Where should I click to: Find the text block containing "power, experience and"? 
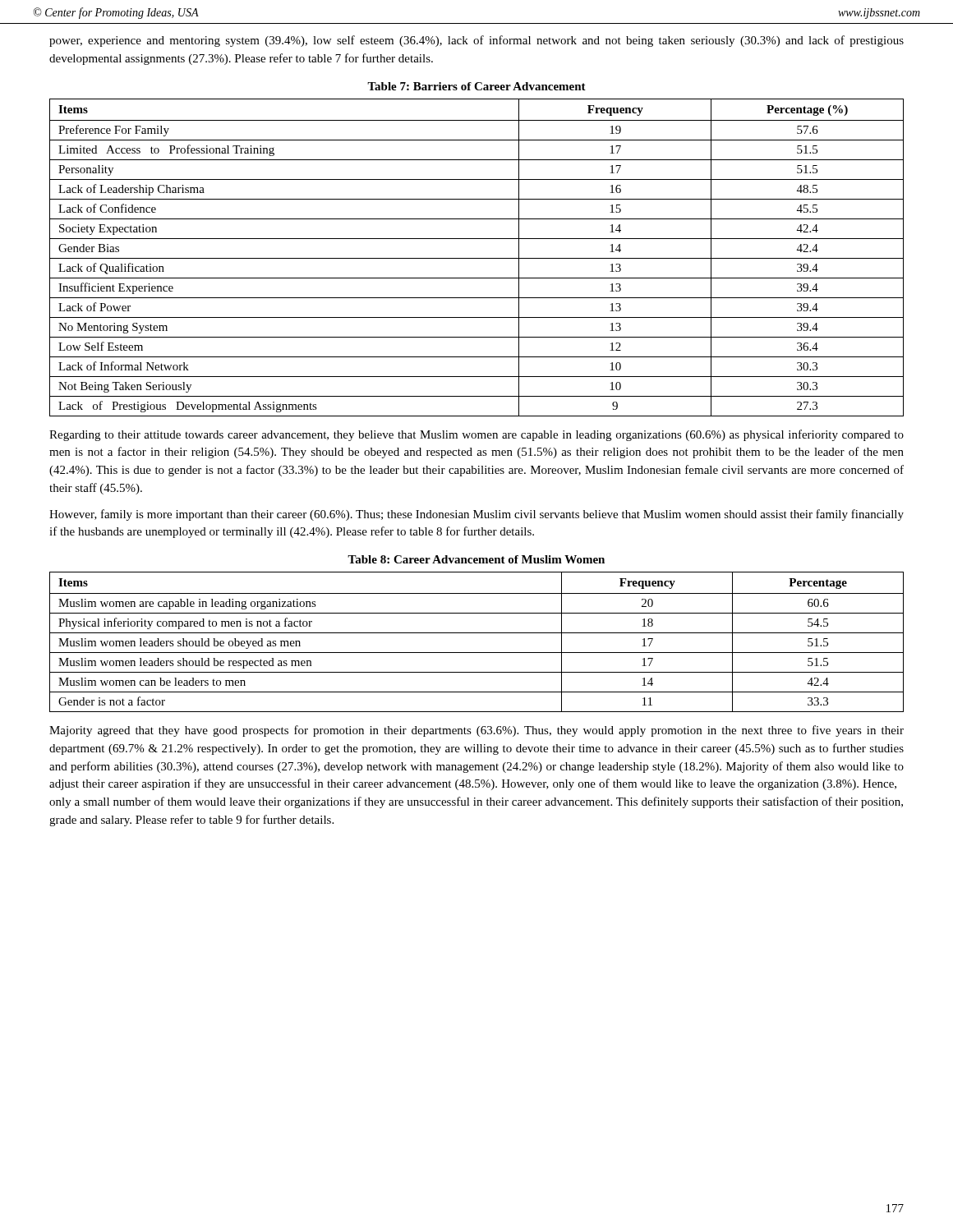[476, 49]
